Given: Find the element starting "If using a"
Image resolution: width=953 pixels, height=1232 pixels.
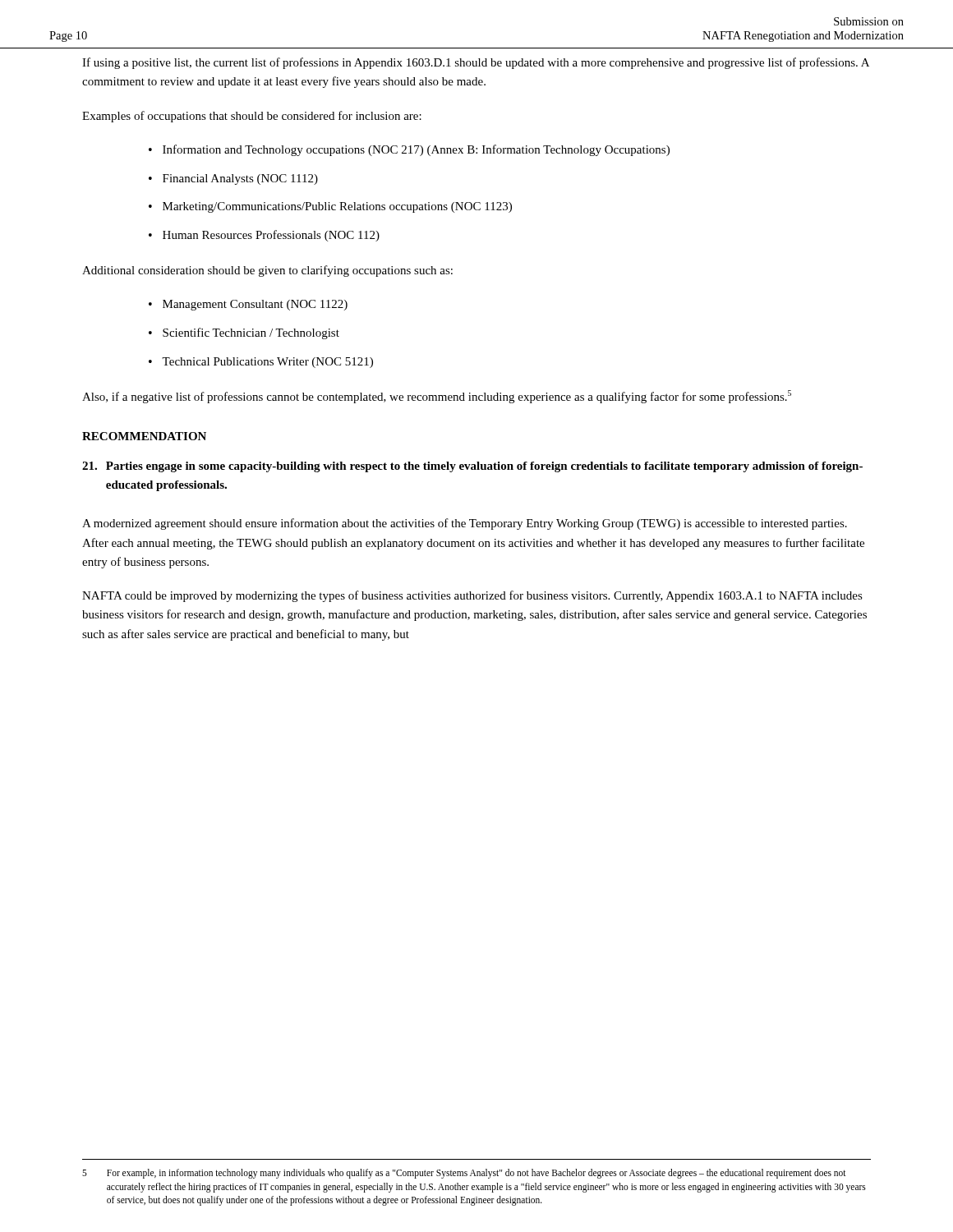Looking at the screenshot, I should 476,72.
